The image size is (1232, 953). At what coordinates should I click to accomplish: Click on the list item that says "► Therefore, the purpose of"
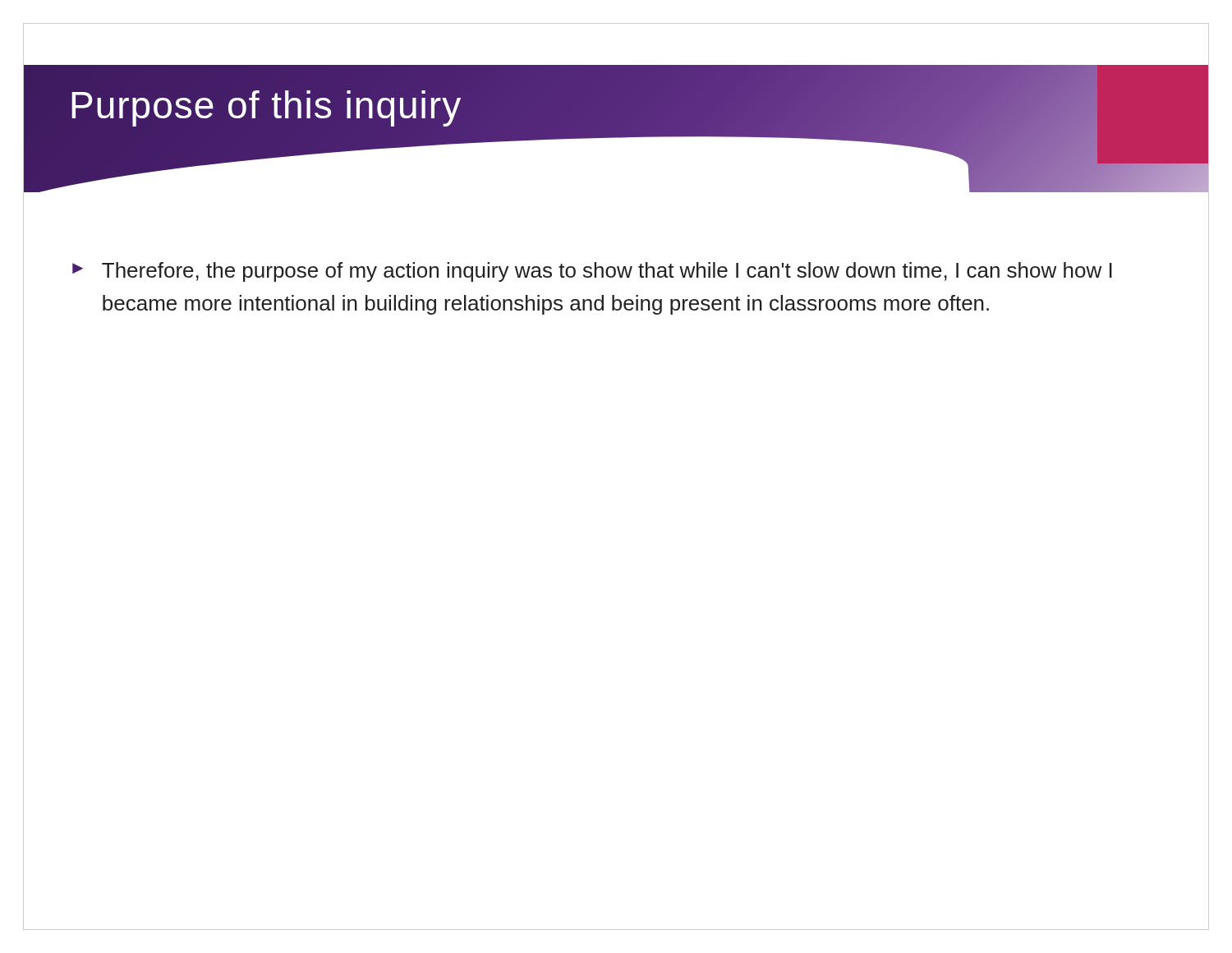[606, 287]
